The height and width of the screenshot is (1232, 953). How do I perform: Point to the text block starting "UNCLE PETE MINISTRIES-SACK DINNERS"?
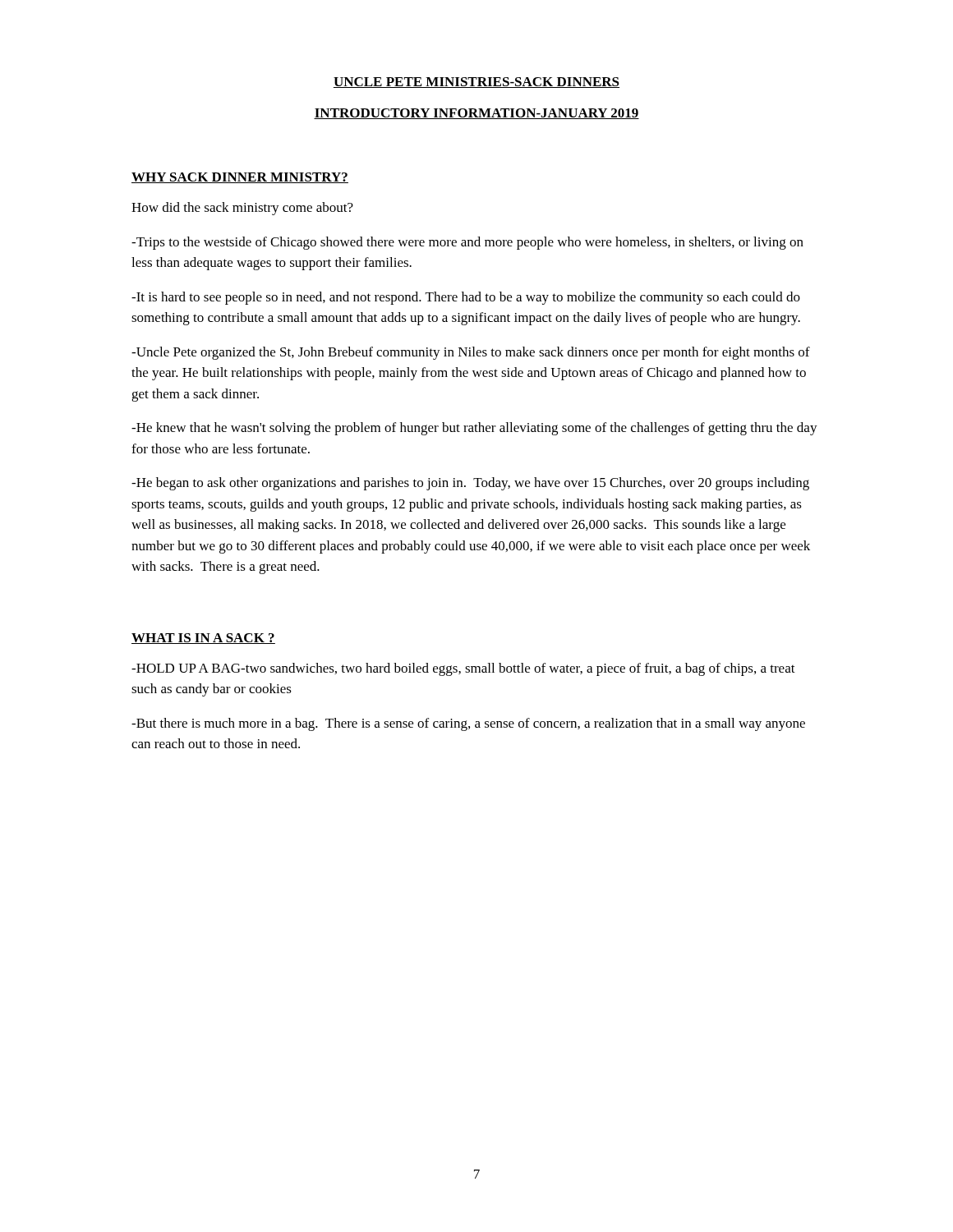(x=476, y=82)
